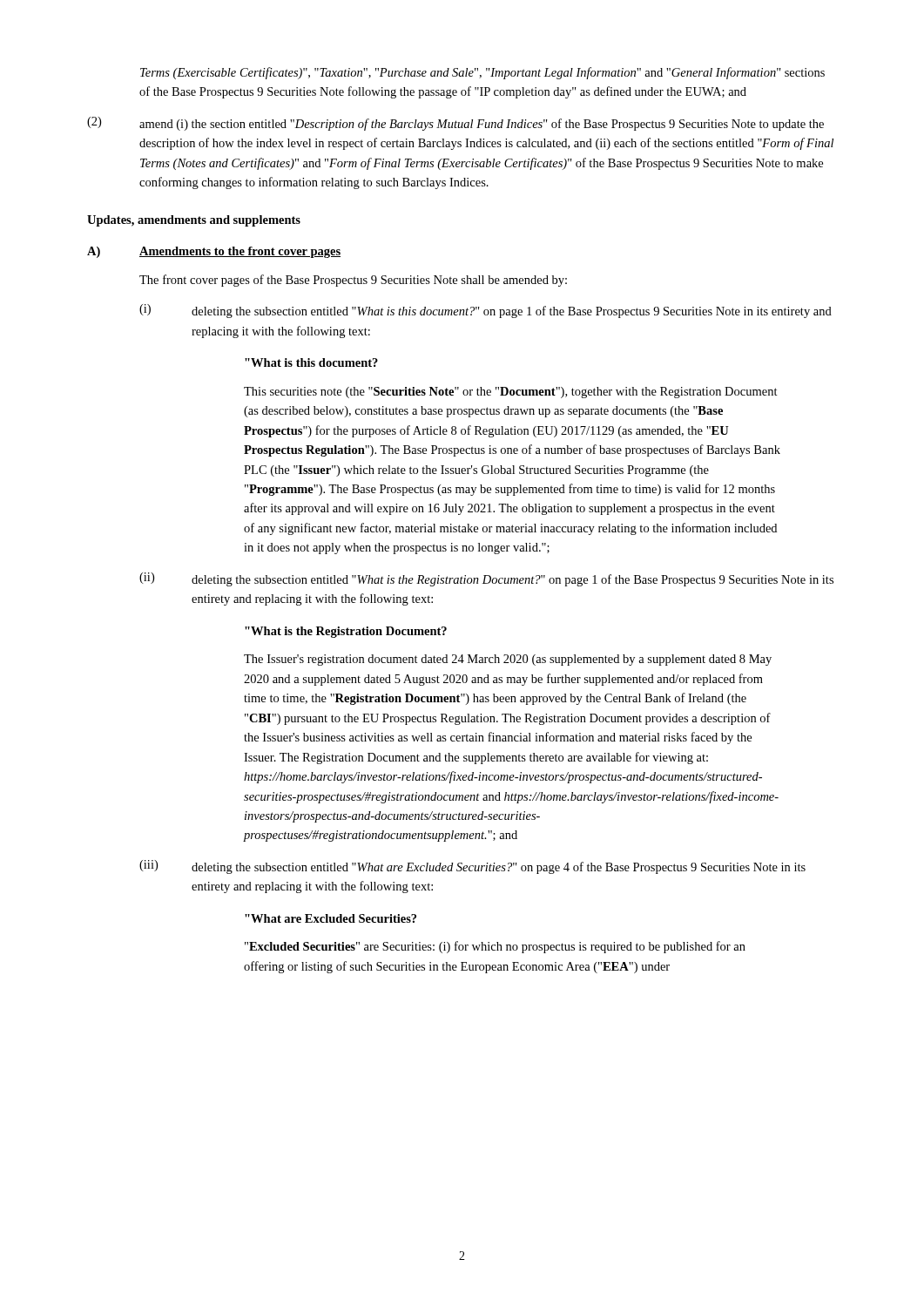This screenshot has width=924, height=1307.
Task: Select the region starting "(2) amend (i) the section entitled "Description"
Action: click(x=462, y=153)
